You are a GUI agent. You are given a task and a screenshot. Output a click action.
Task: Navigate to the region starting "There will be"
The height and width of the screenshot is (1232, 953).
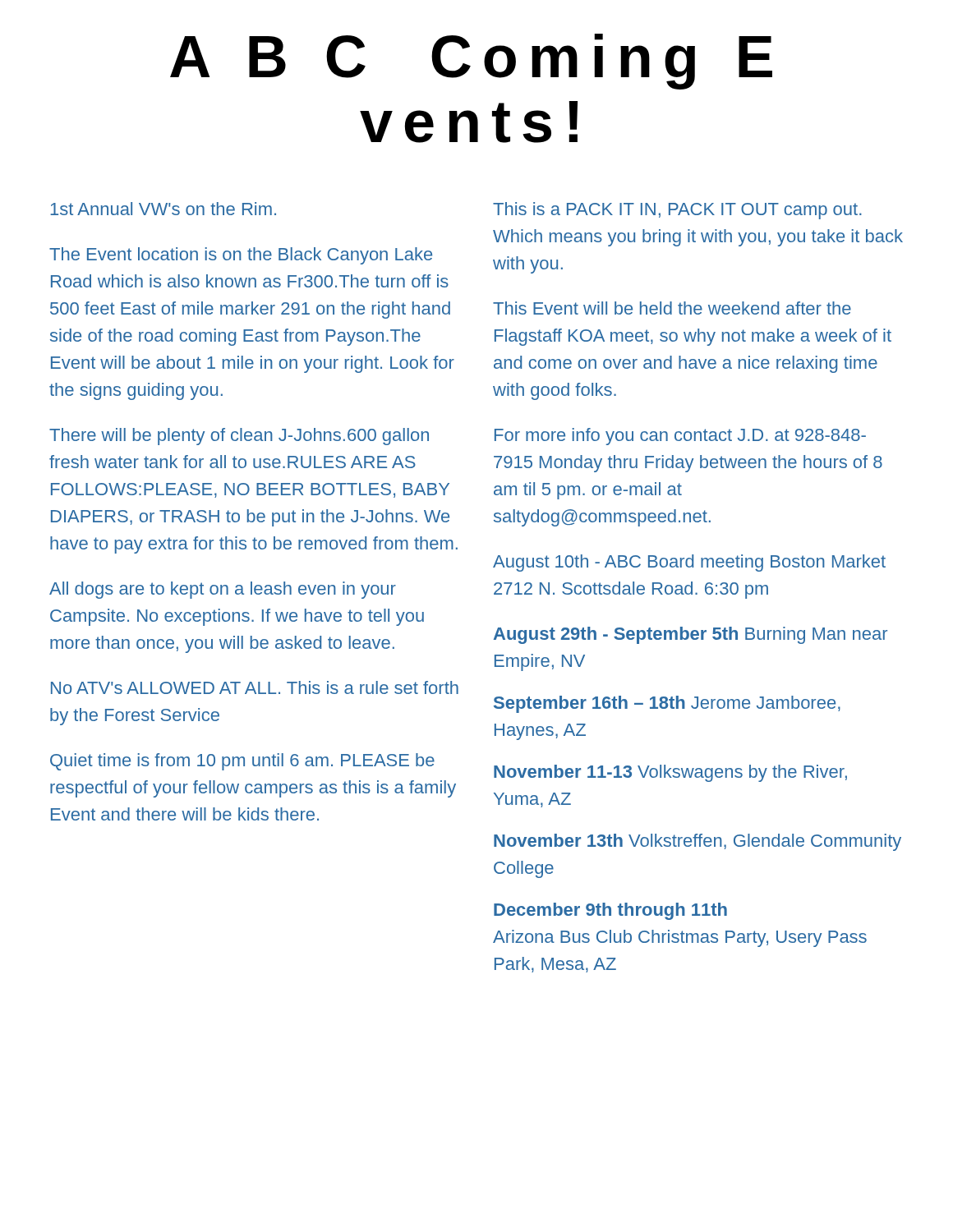(x=254, y=489)
